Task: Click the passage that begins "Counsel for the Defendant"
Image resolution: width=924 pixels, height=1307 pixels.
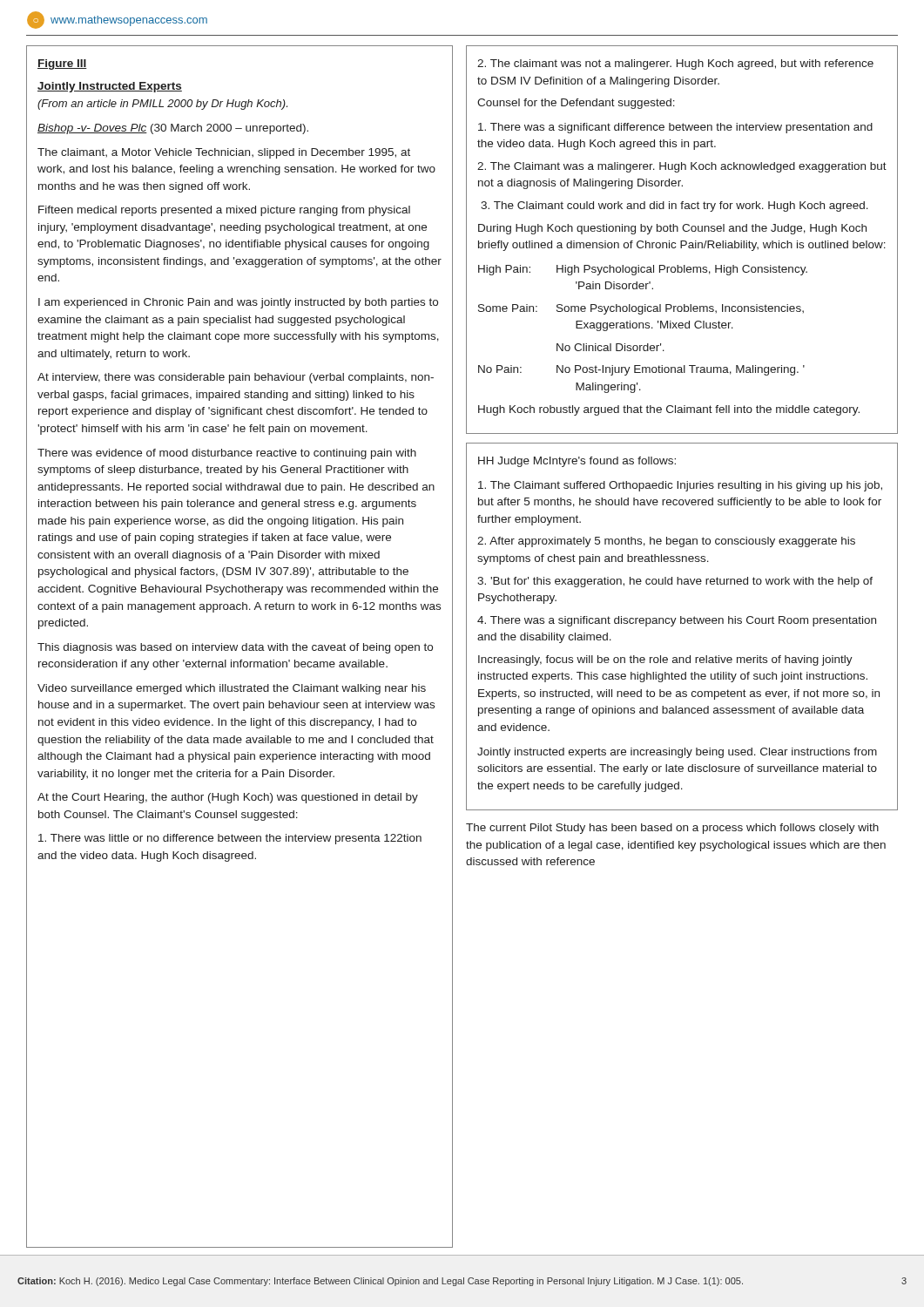Action: point(576,102)
